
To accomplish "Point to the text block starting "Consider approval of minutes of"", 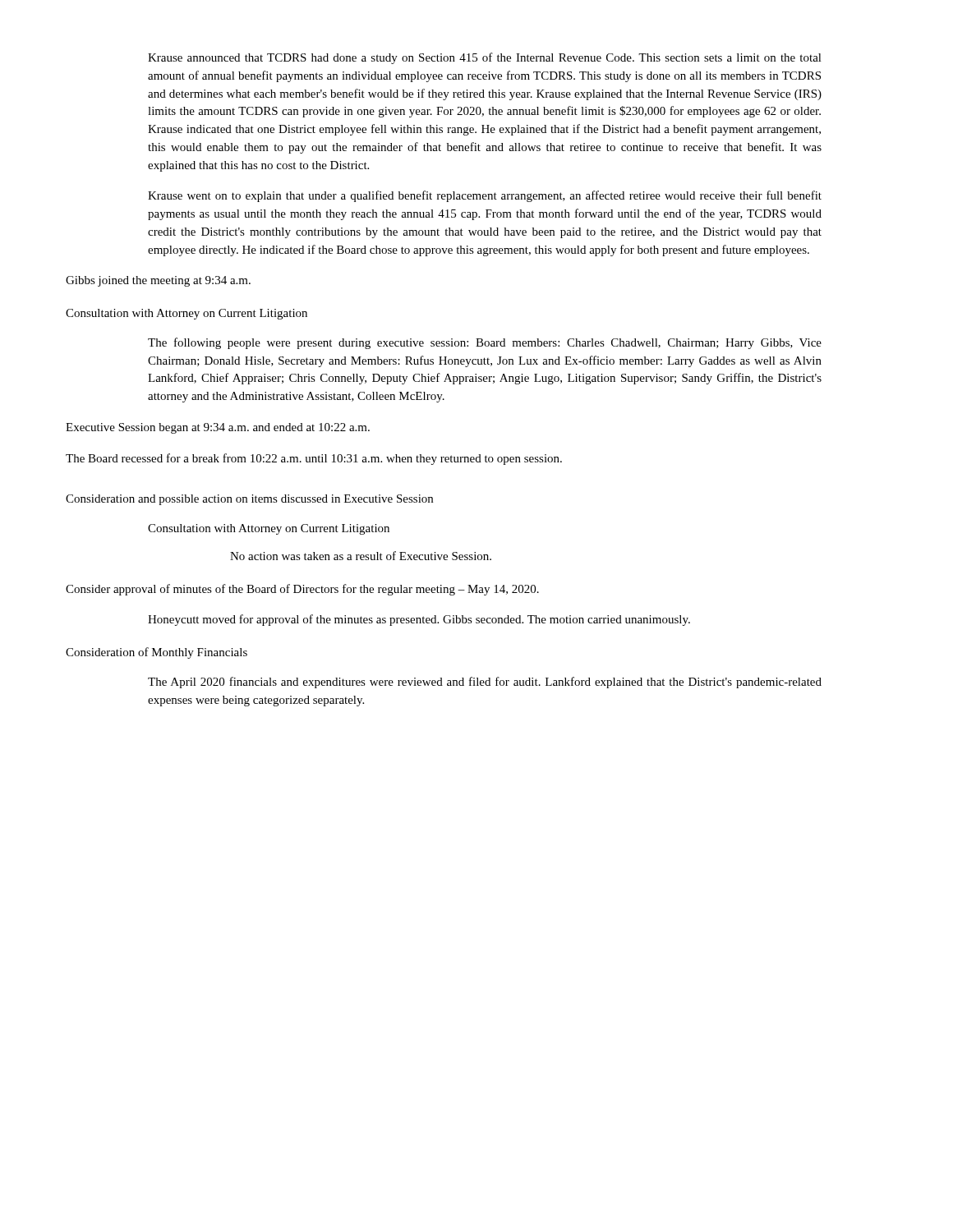I will pos(303,588).
